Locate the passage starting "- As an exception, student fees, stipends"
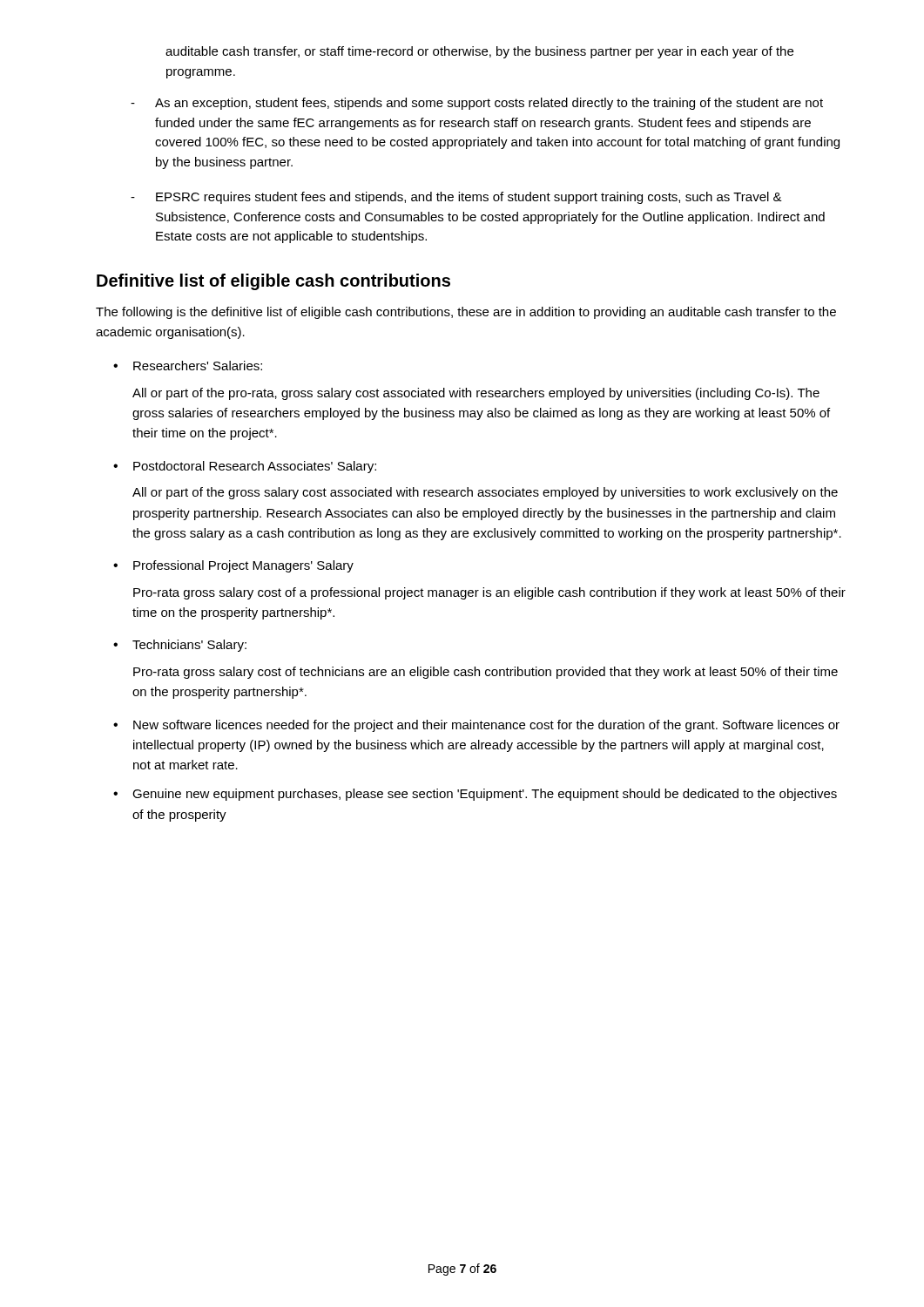 [488, 132]
